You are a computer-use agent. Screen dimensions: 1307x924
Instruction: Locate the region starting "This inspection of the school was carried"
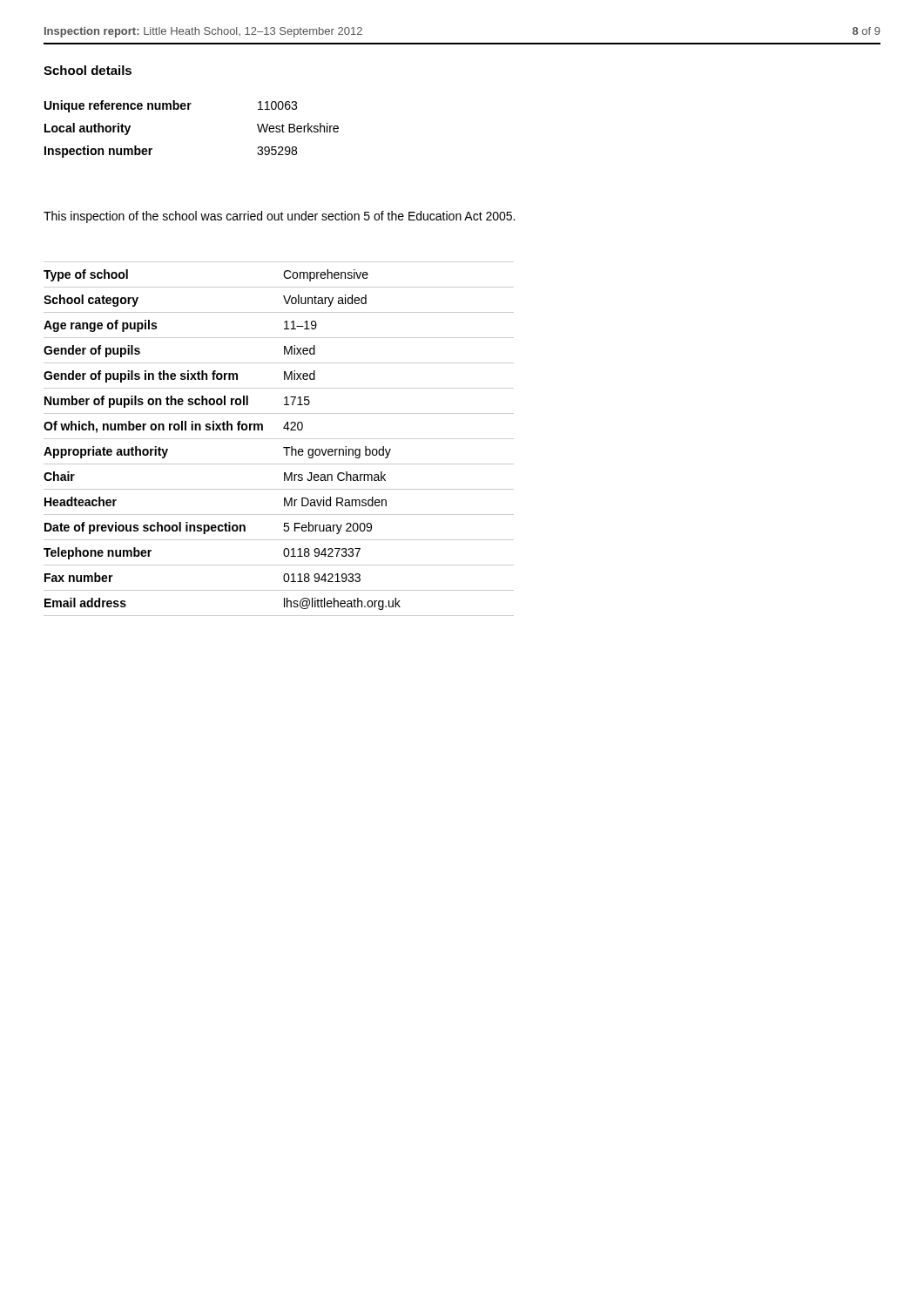click(280, 216)
